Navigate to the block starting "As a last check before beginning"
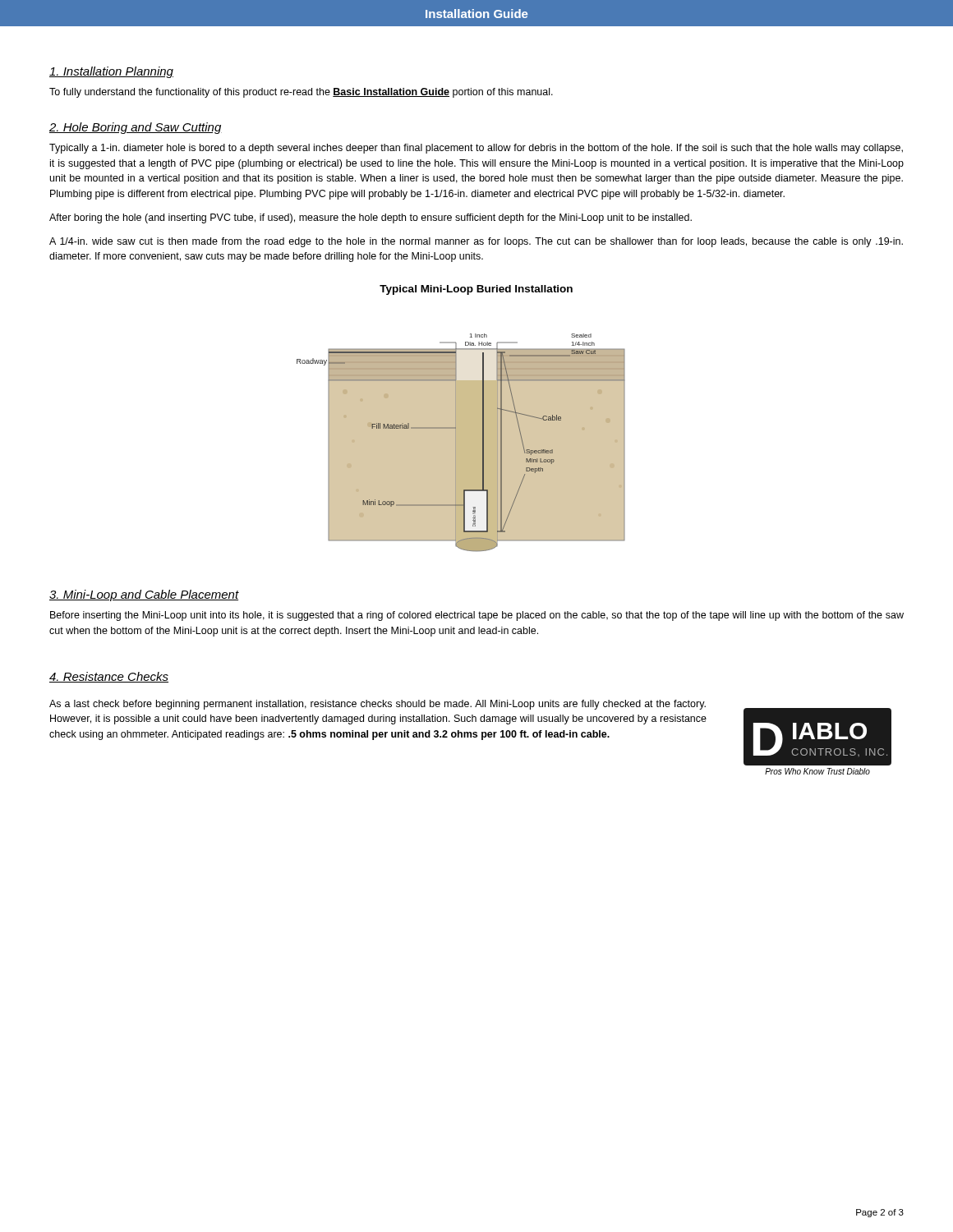 [378, 719]
